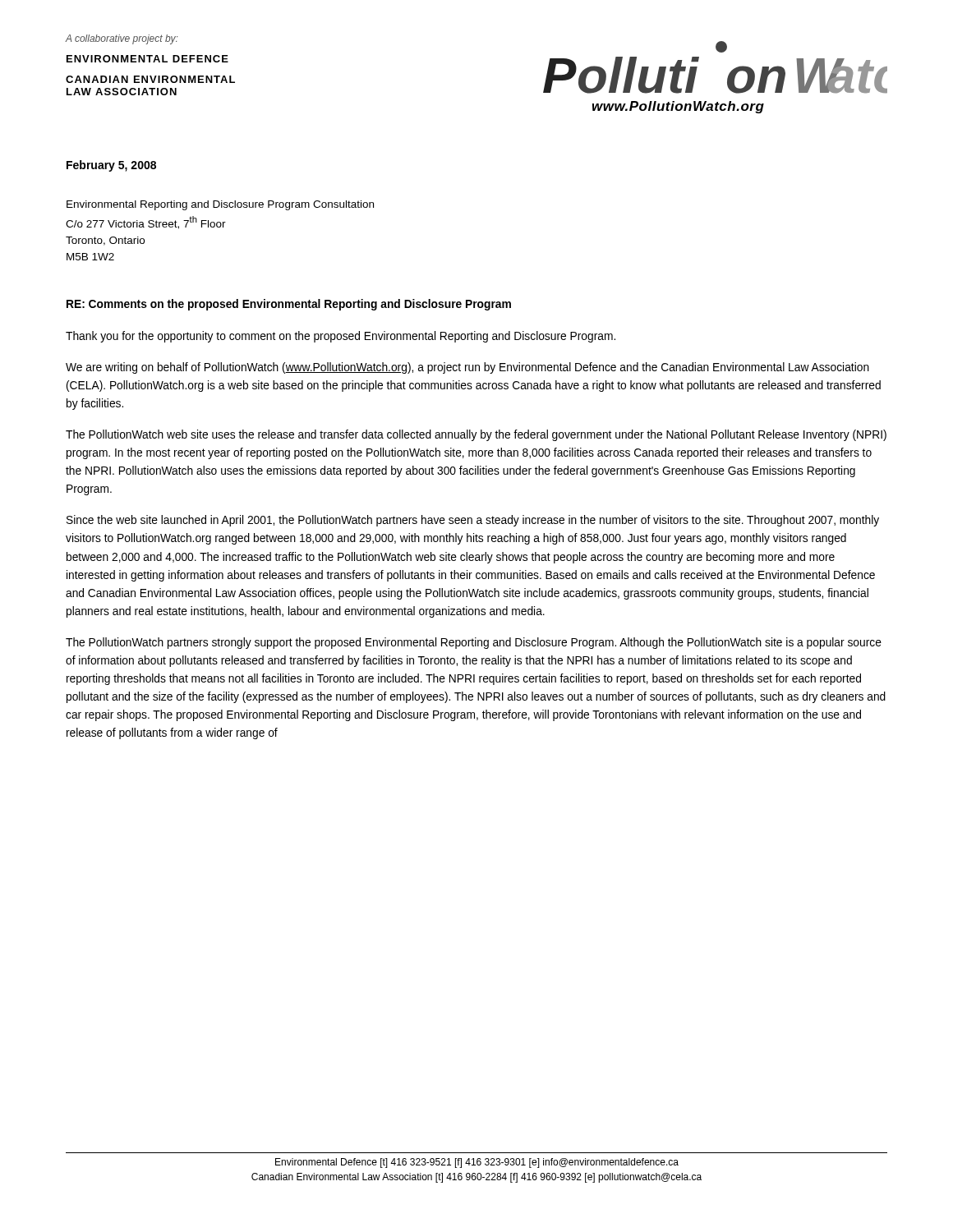Point to the text starting "ENVIRONMENTAL DEFENCE"

tap(147, 59)
